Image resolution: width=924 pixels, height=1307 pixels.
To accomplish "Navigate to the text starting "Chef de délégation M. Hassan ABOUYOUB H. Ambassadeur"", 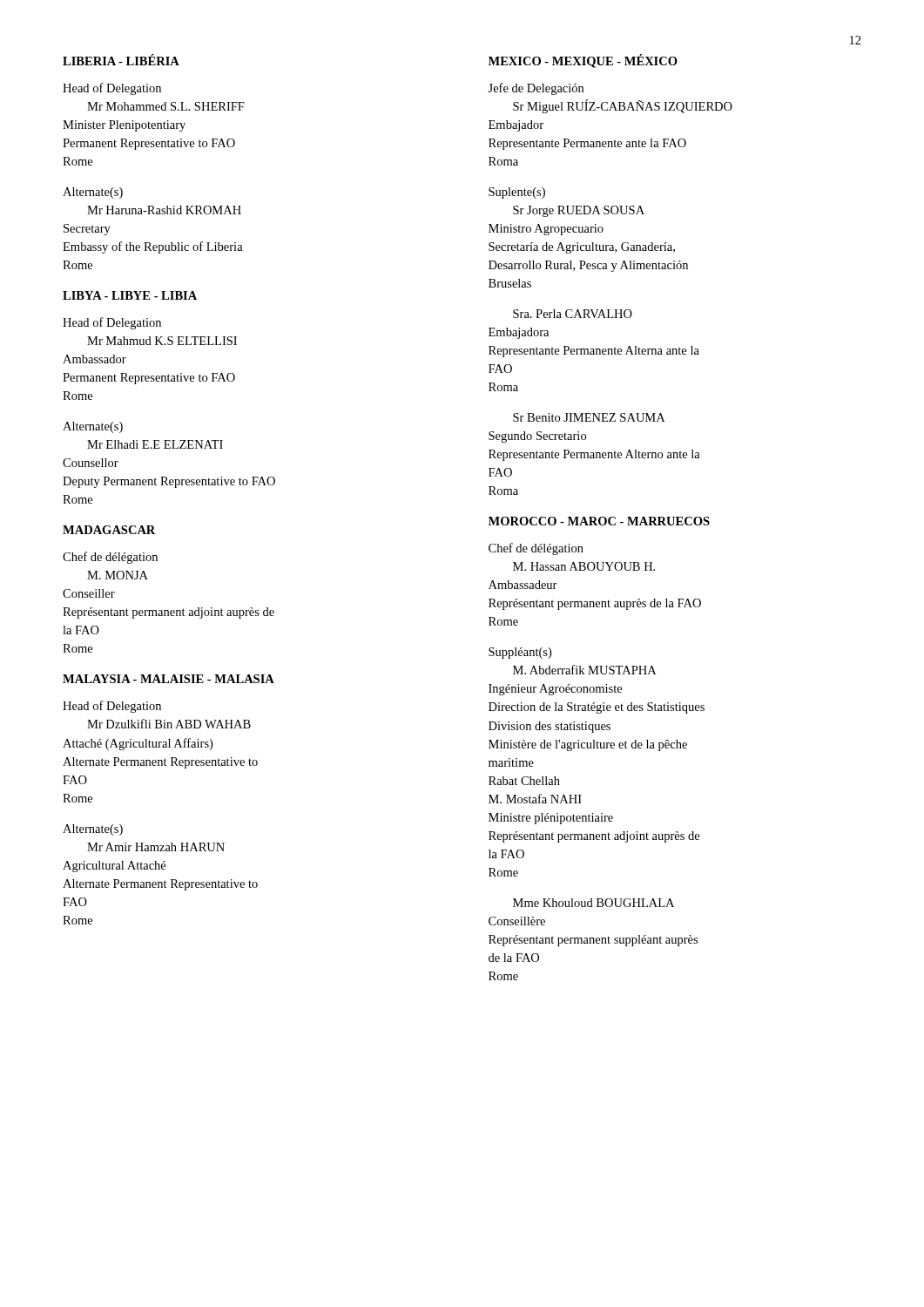I will point(536,549).
